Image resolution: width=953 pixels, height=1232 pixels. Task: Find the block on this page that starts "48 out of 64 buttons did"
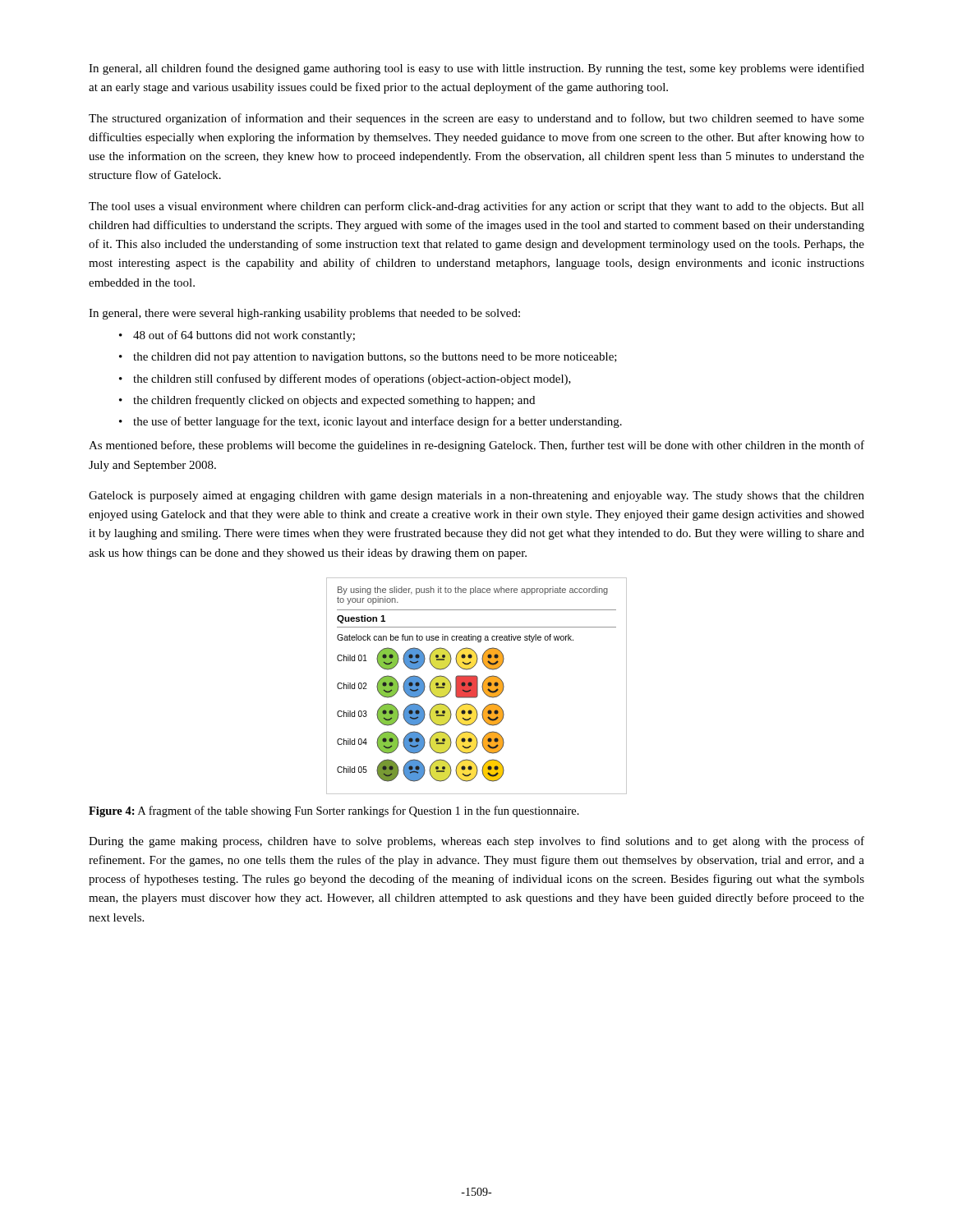244,335
